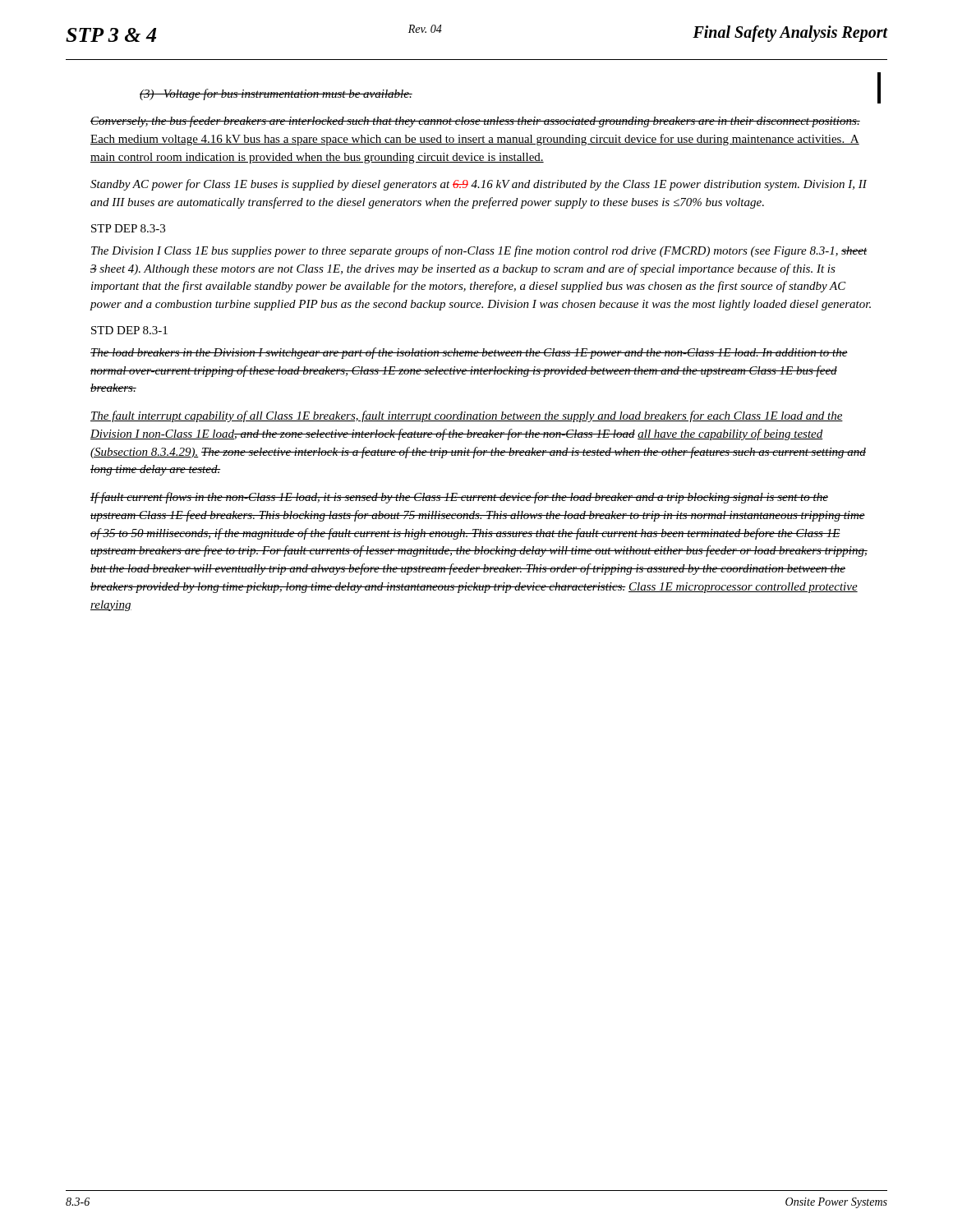The height and width of the screenshot is (1232, 953).
Task: Navigate to the passage starting "The Division I Class 1E bus supplies"
Action: (483, 278)
